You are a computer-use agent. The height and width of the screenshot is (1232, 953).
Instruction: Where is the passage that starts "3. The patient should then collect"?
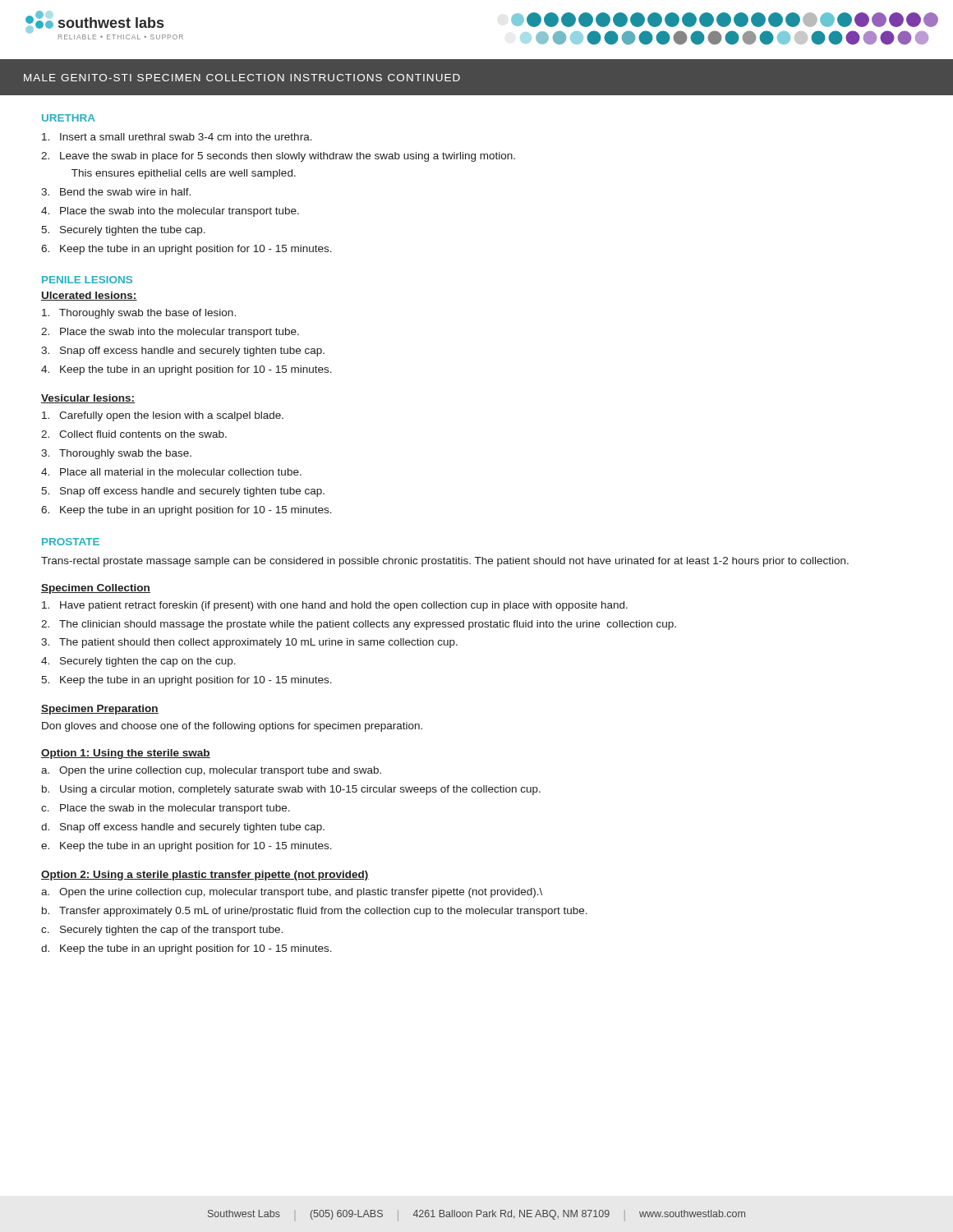[249, 643]
